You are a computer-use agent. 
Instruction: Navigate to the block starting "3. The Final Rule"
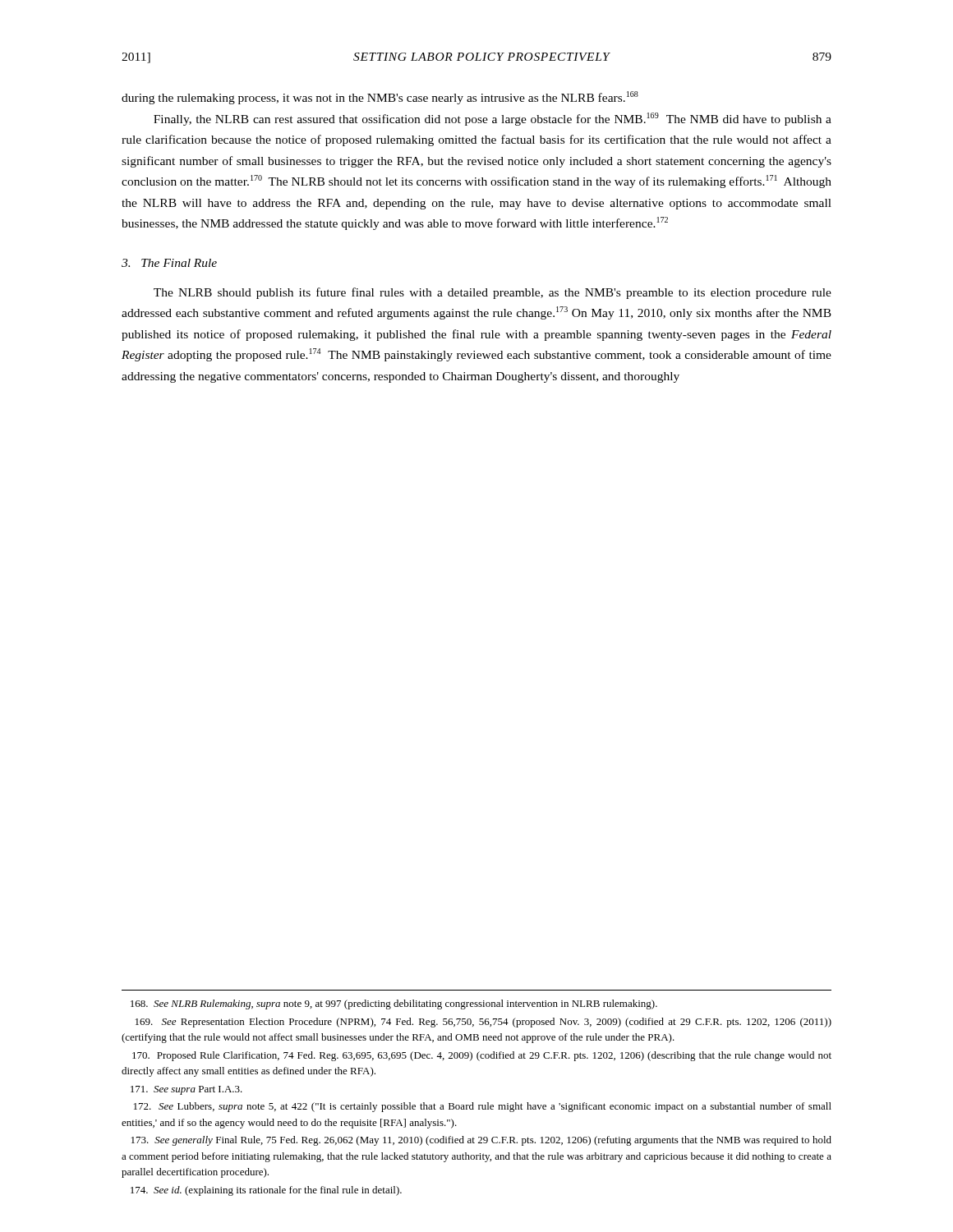(x=169, y=262)
